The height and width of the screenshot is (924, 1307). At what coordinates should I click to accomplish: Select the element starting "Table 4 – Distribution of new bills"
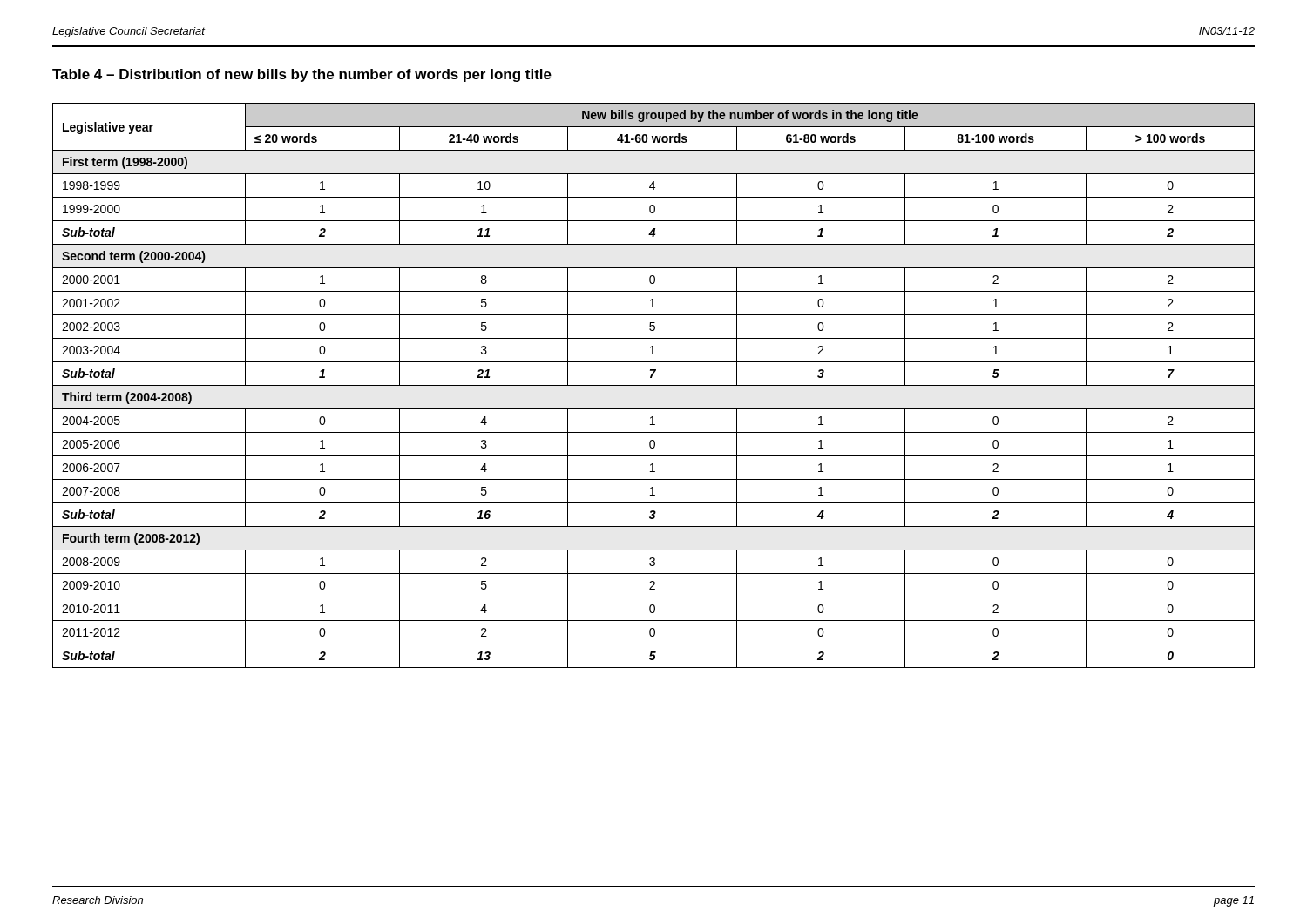(x=302, y=74)
